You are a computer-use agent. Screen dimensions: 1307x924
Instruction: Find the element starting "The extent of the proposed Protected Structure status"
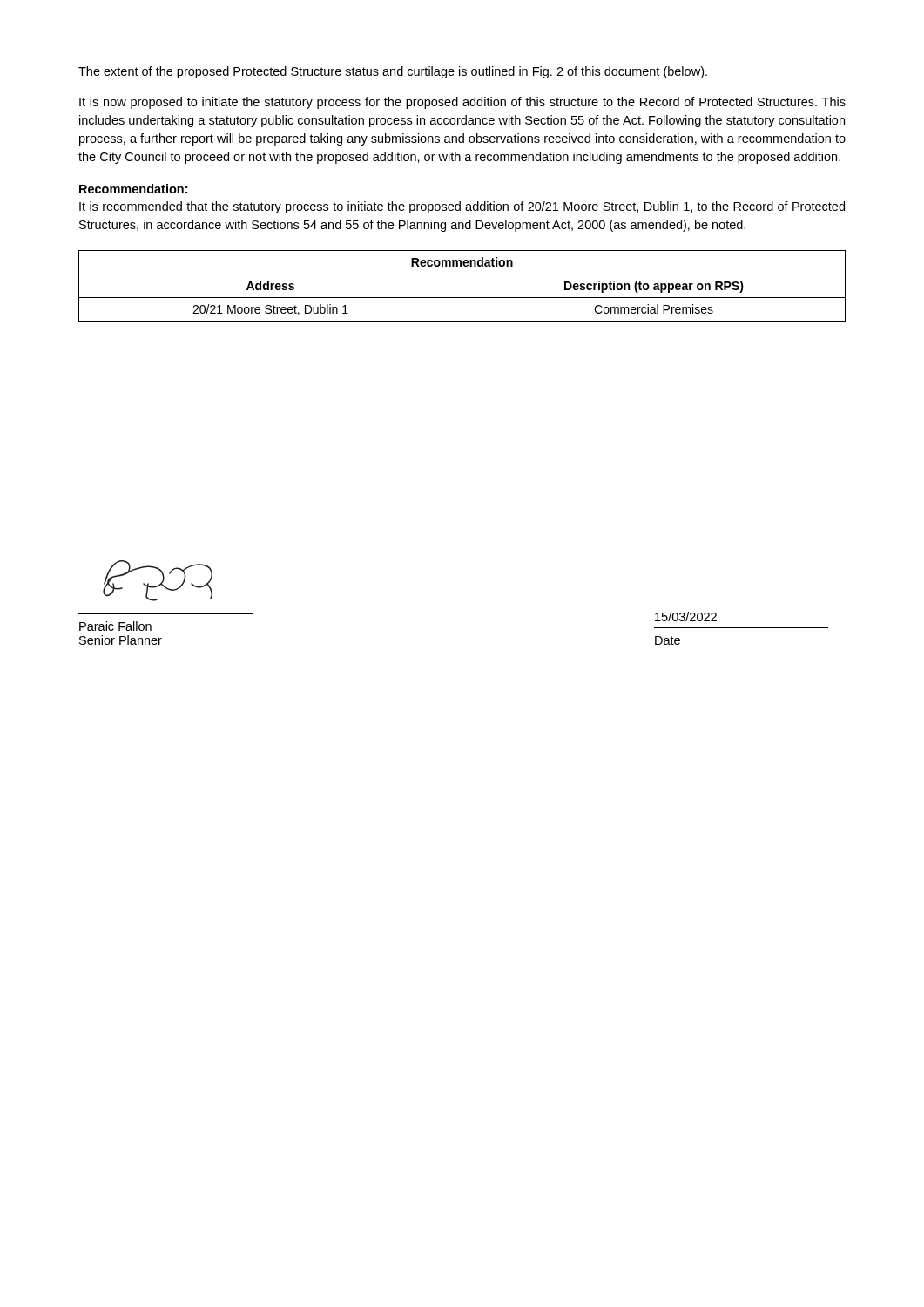coord(393,71)
